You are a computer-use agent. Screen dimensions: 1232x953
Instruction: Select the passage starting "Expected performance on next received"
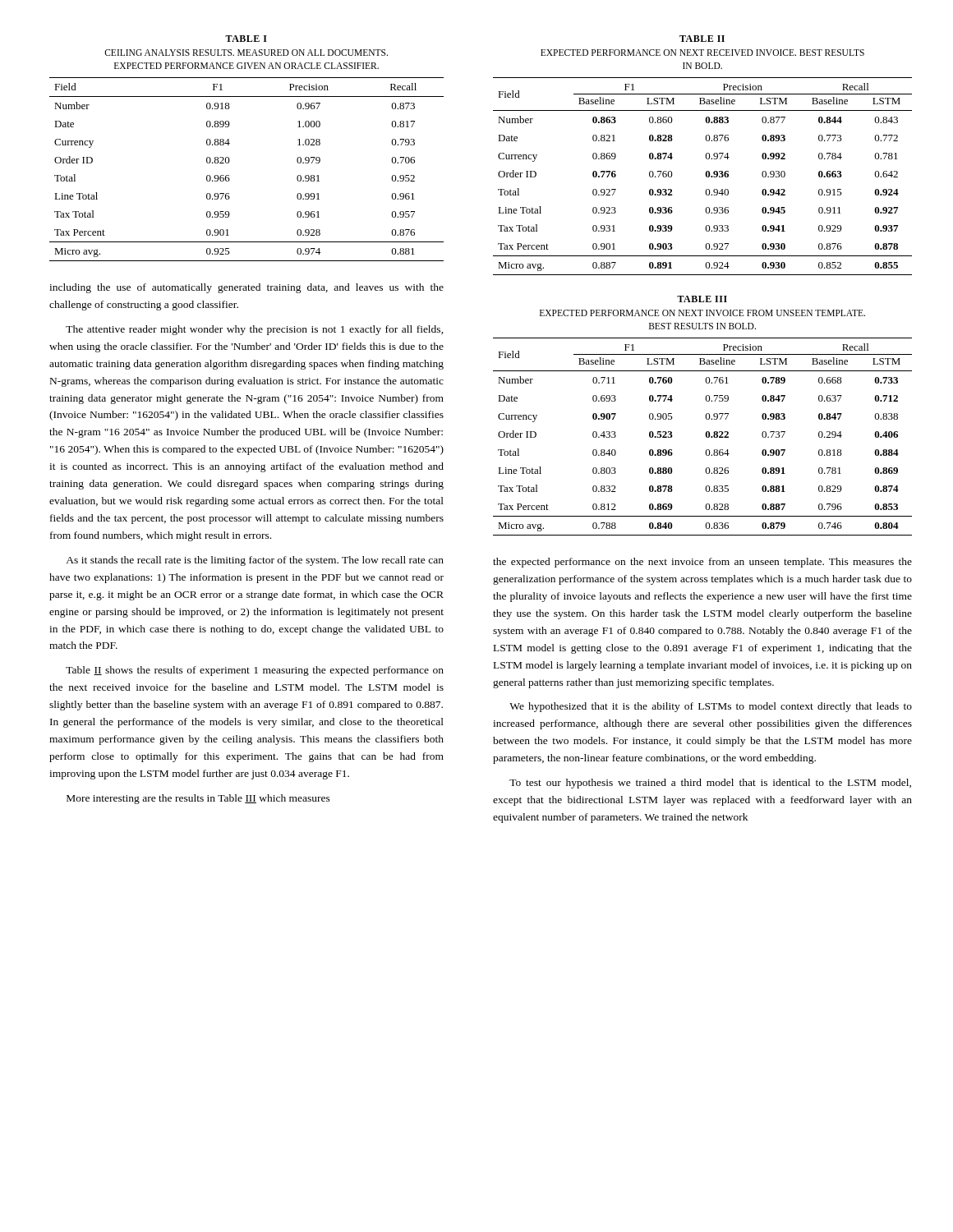tap(702, 59)
